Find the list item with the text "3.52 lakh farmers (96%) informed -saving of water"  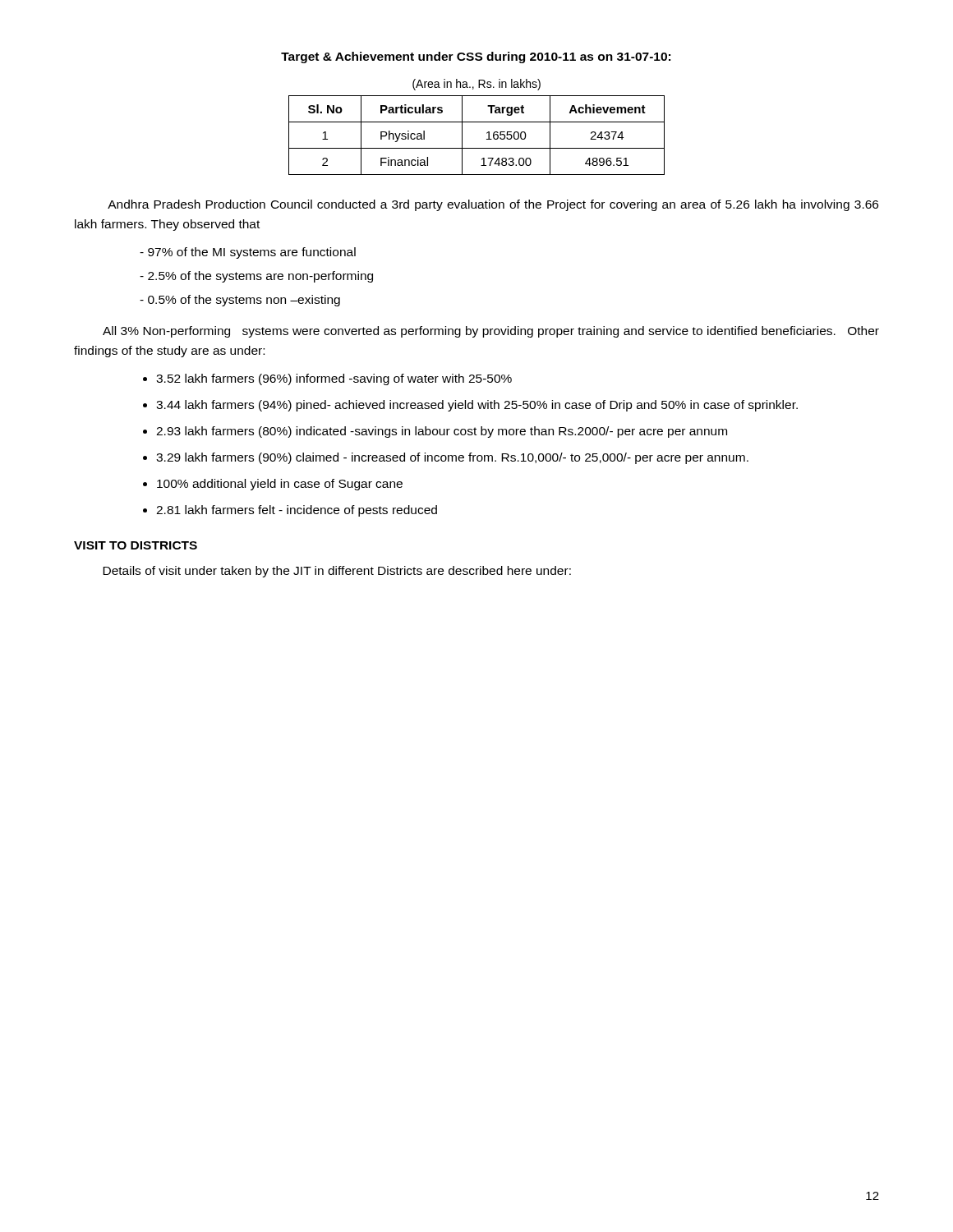click(334, 378)
